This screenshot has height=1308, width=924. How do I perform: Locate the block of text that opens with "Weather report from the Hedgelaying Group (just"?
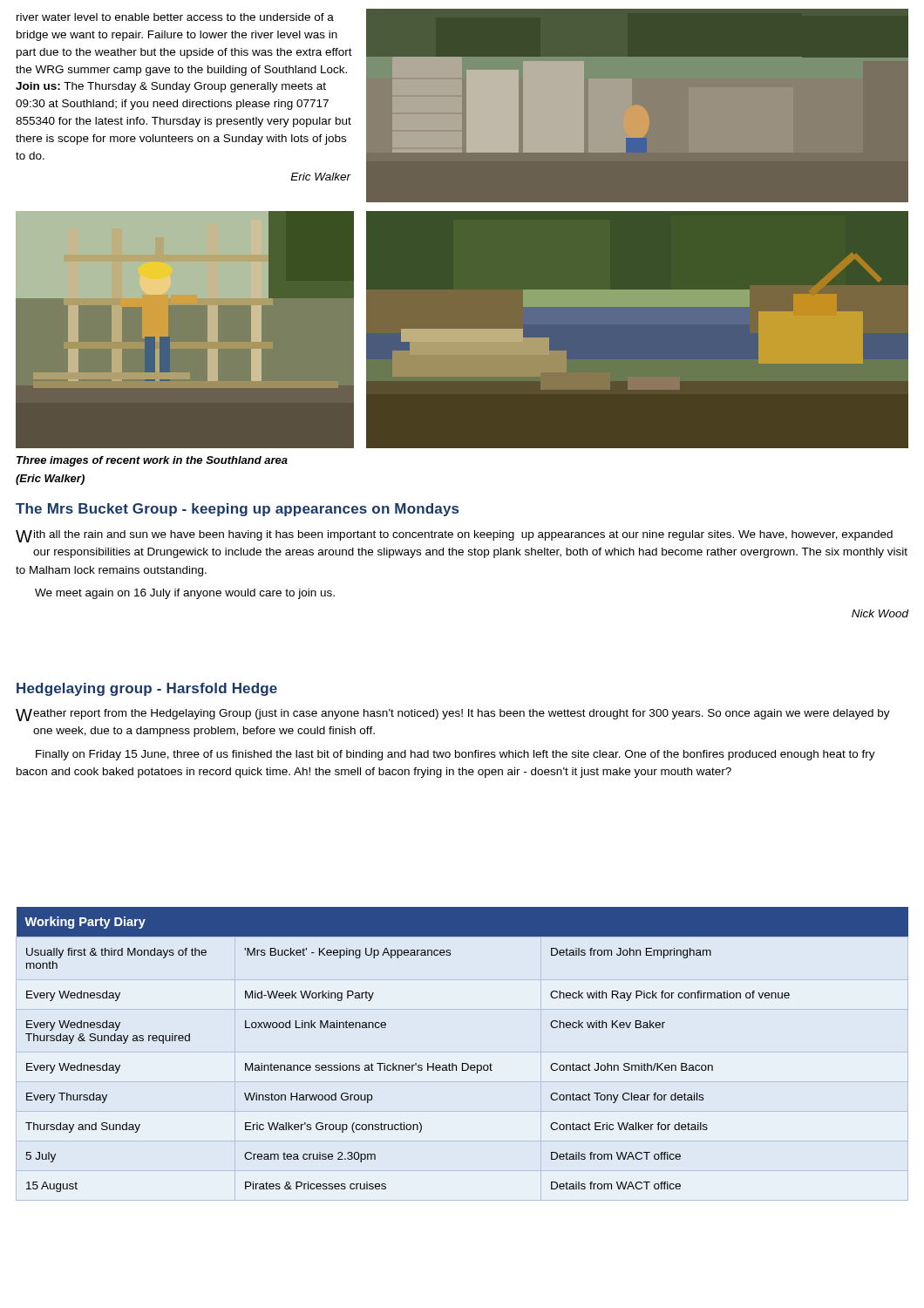(x=462, y=743)
